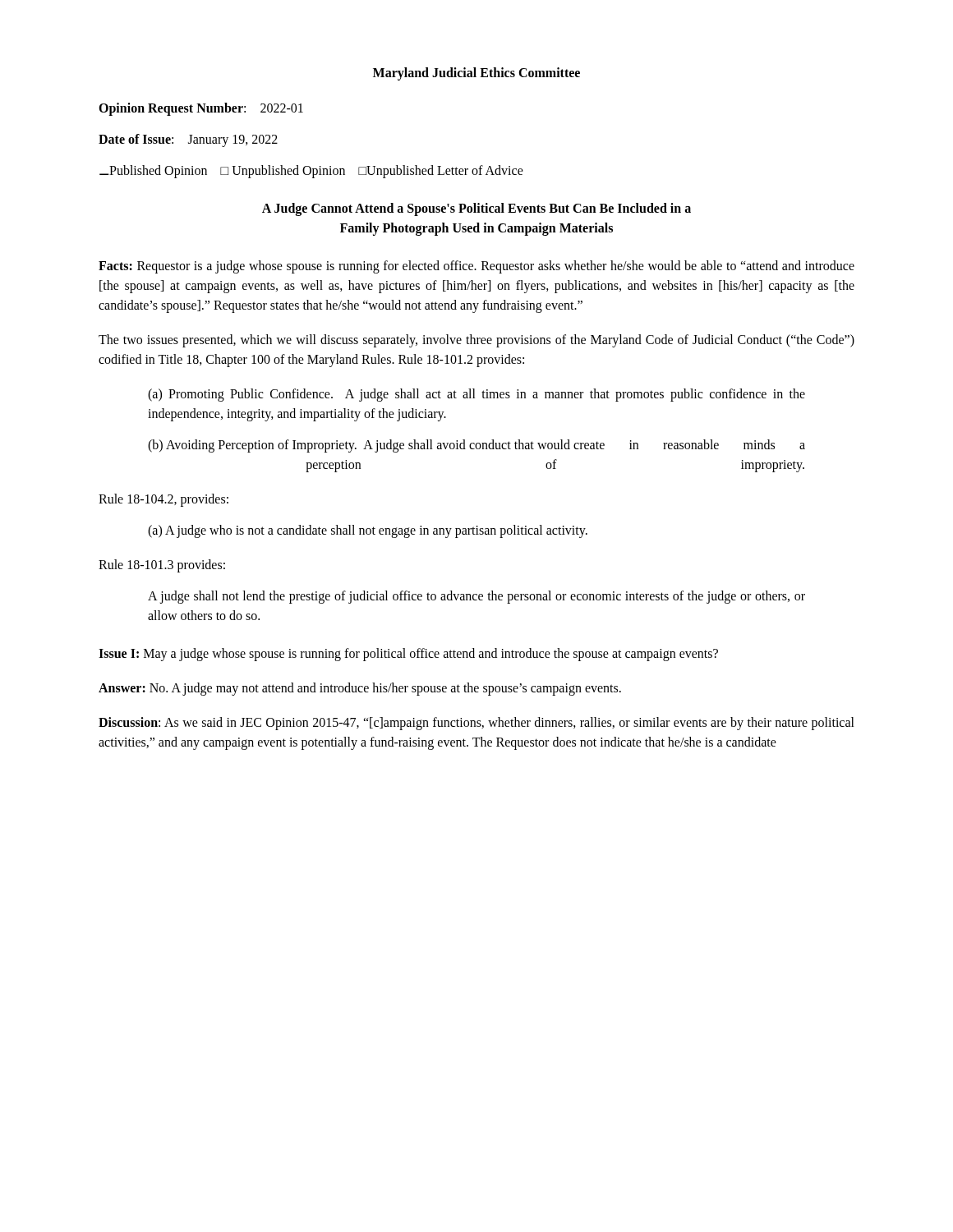Click on the text block containing "(a) A judge who is not"
Screen dimensions: 1232x953
(x=476, y=531)
